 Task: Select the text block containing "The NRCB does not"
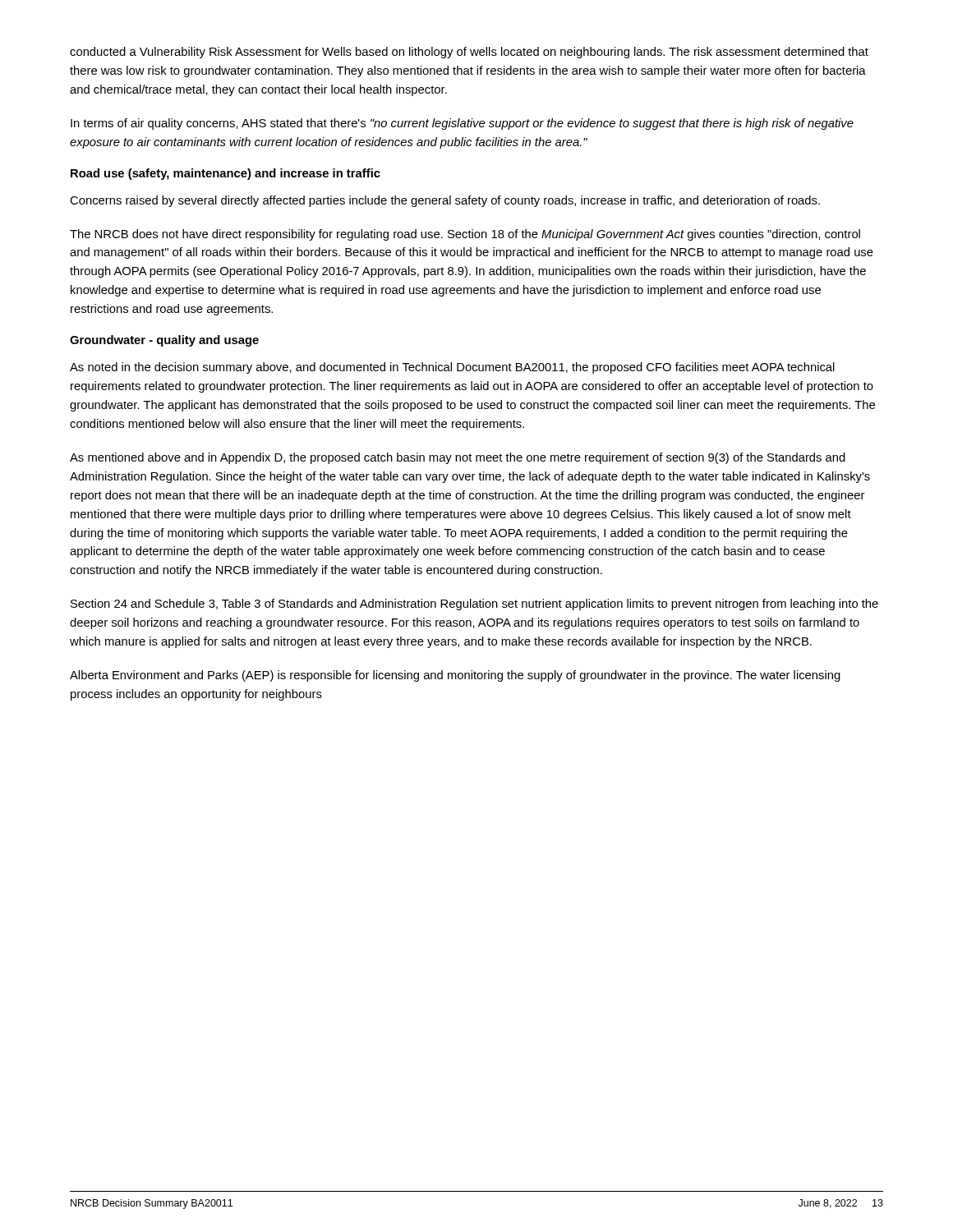tap(472, 271)
